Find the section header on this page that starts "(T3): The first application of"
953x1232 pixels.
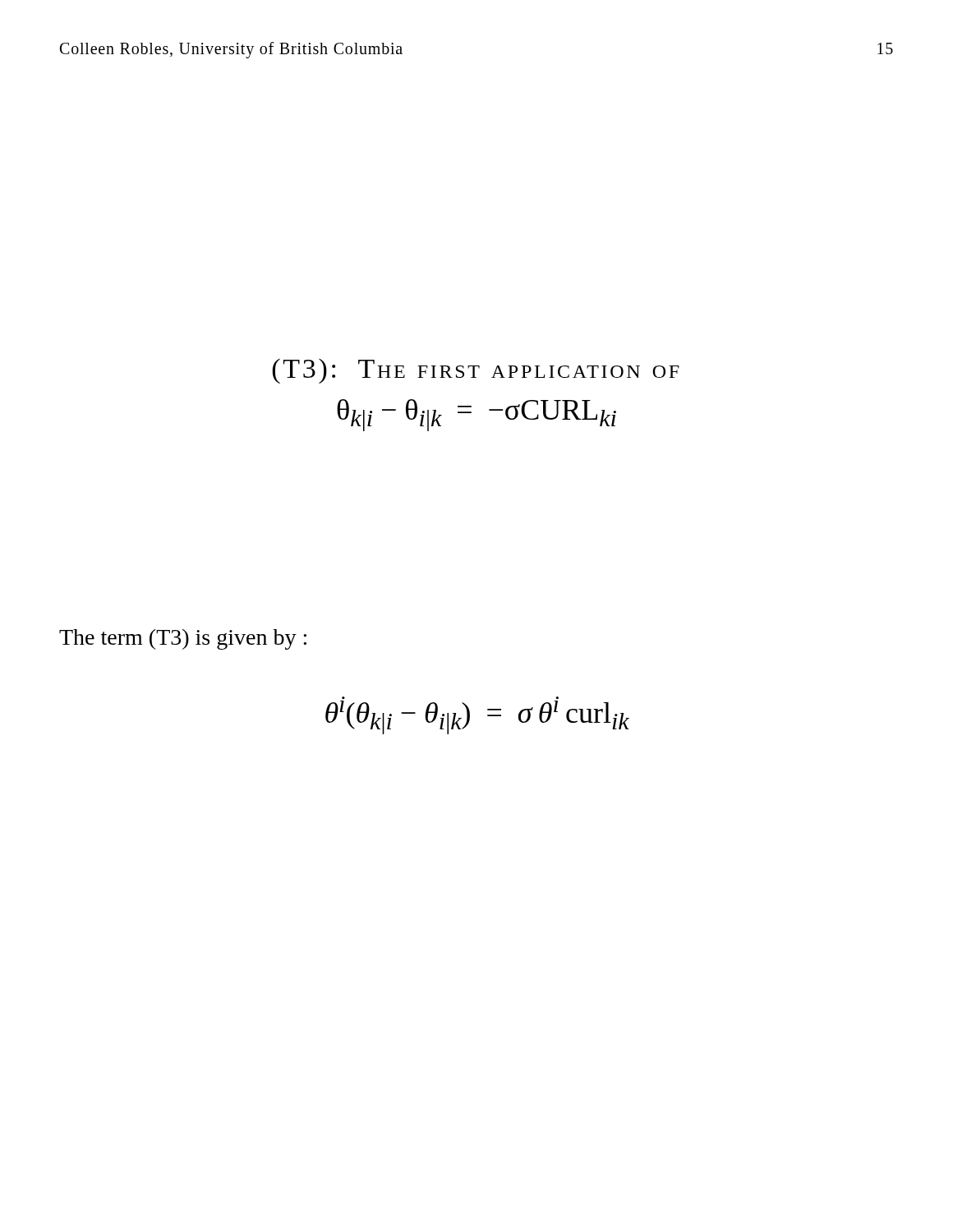(x=476, y=393)
